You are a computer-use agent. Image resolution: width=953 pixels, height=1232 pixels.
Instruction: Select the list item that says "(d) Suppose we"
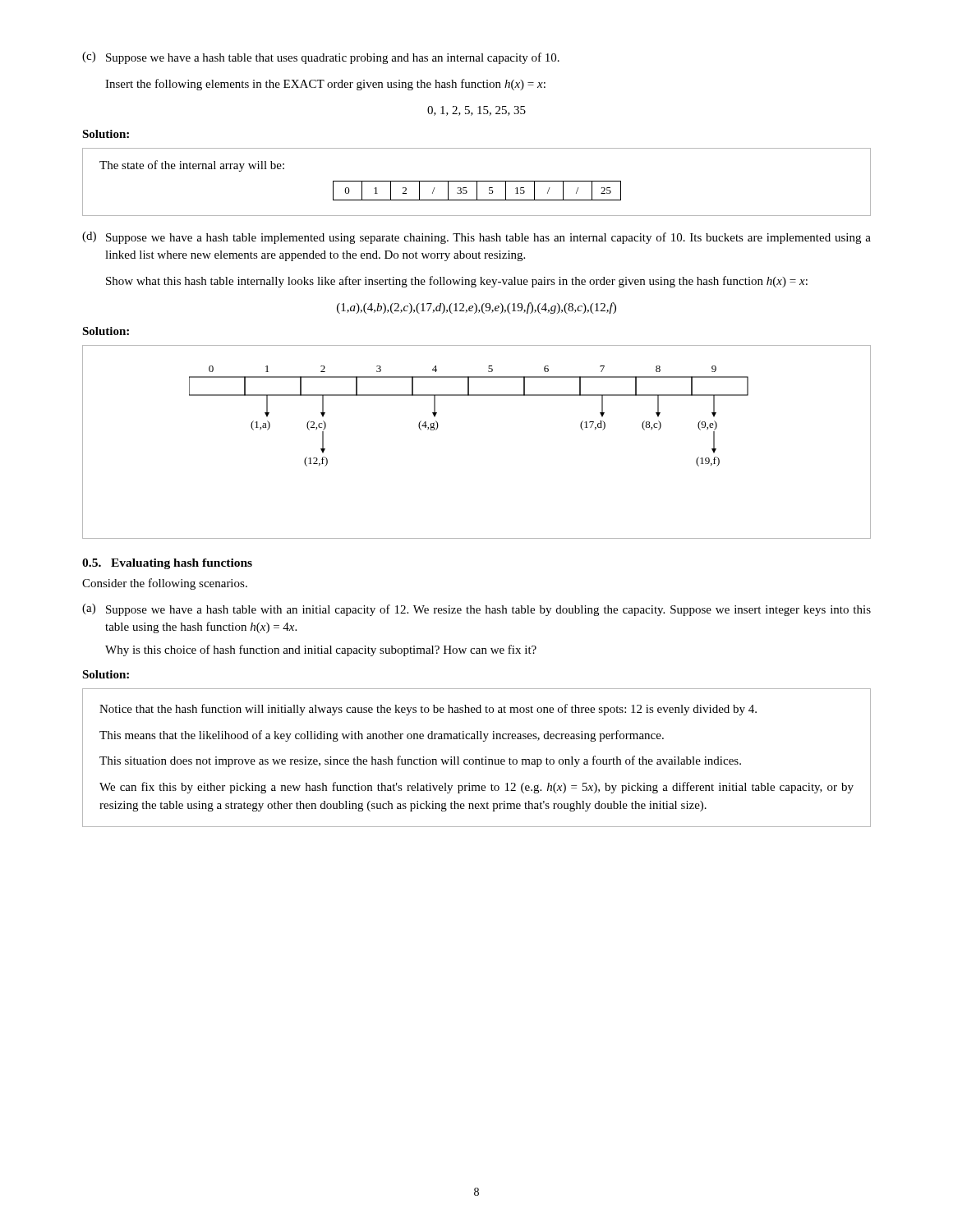pyautogui.click(x=476, y=247)
